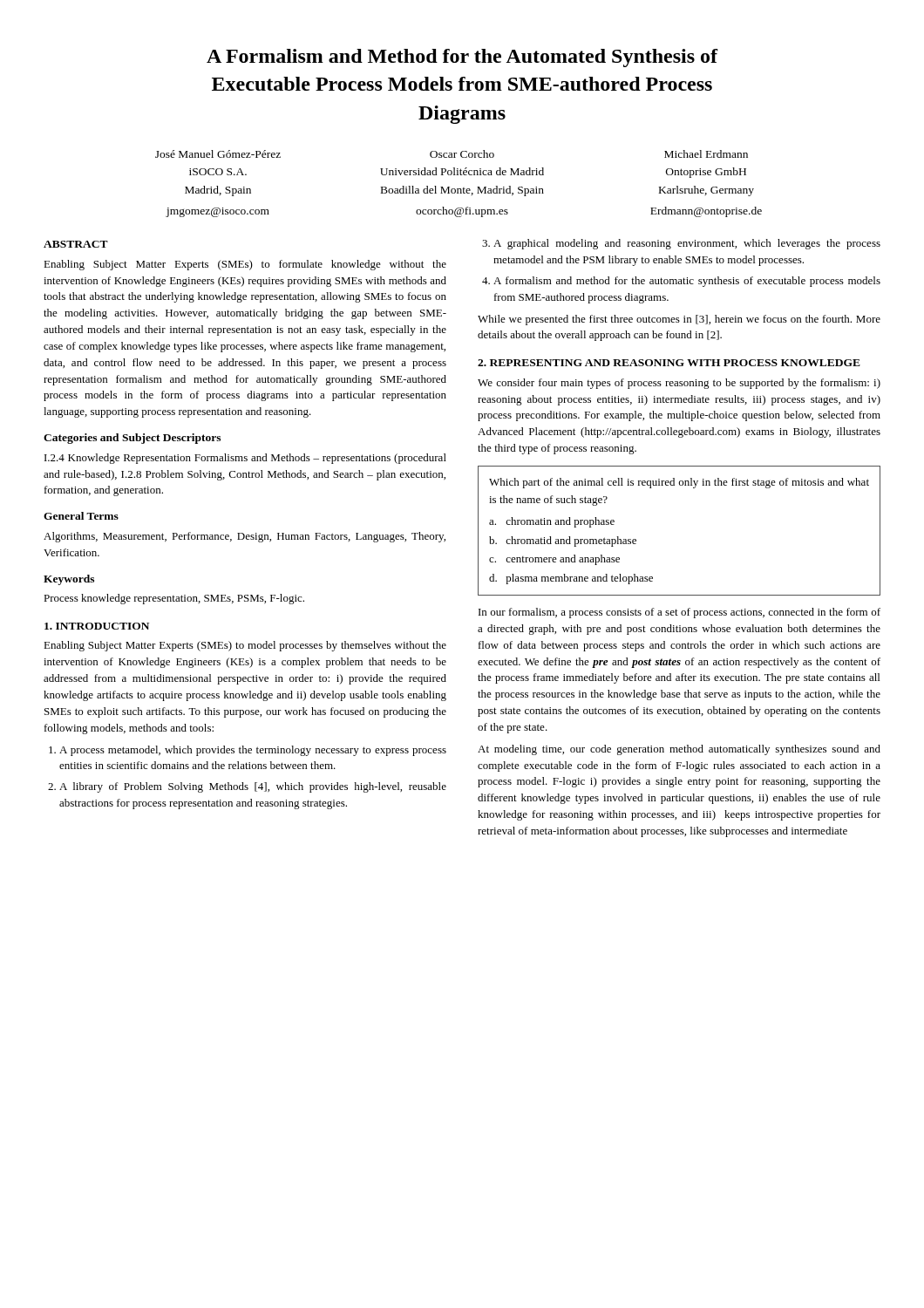Locate the text starting "Categories and Subject"
Viewport: 924px width, 1308px height.
tap(132, 437)
